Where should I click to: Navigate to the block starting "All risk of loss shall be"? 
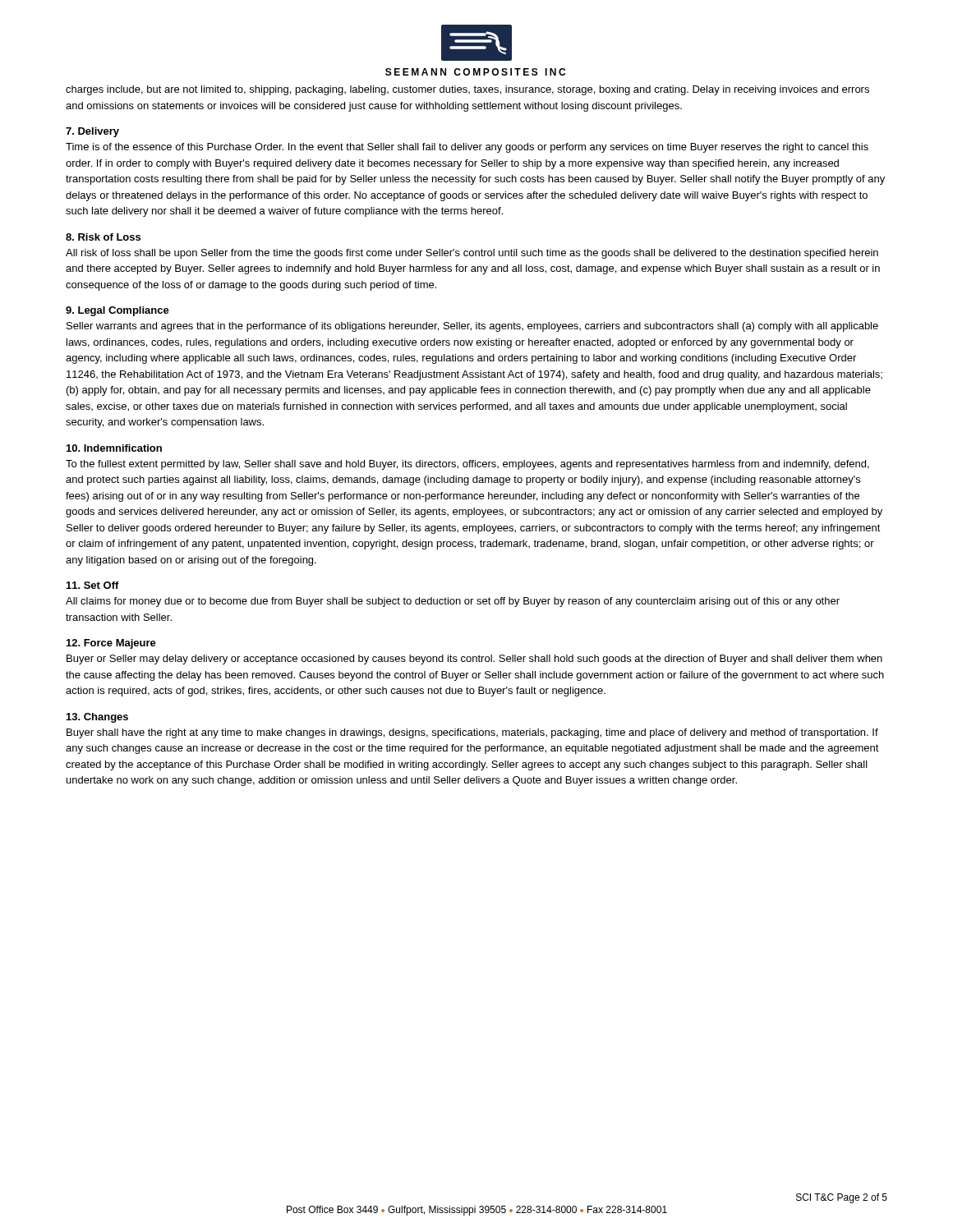(x=473, y=268)
